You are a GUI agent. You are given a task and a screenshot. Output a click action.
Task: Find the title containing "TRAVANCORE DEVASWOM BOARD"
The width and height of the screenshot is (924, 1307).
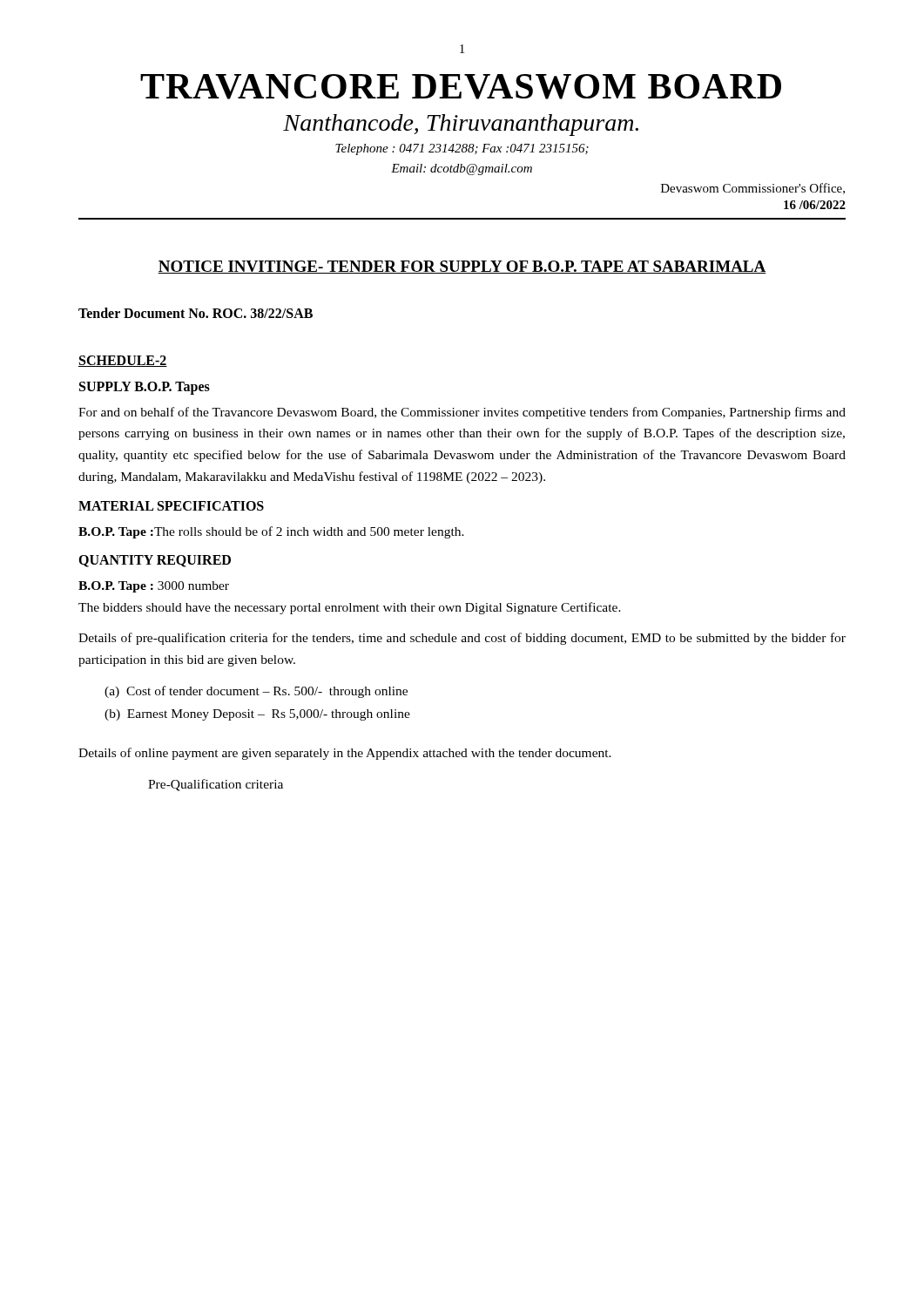[x=462, y=86]
